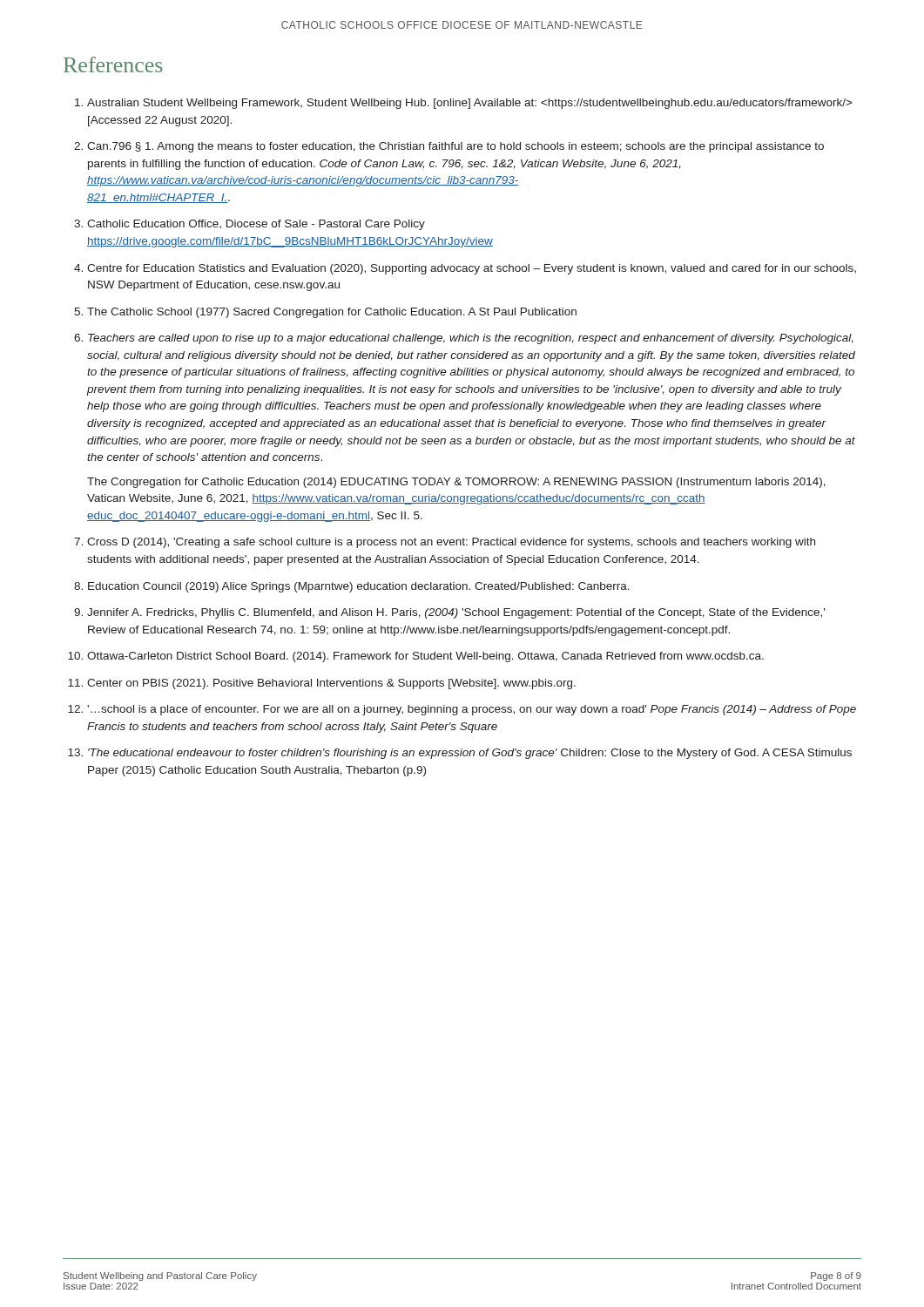Click on the list item with the text "'…school is a"
Screen dimensions: 1307x924
point(472,718)
